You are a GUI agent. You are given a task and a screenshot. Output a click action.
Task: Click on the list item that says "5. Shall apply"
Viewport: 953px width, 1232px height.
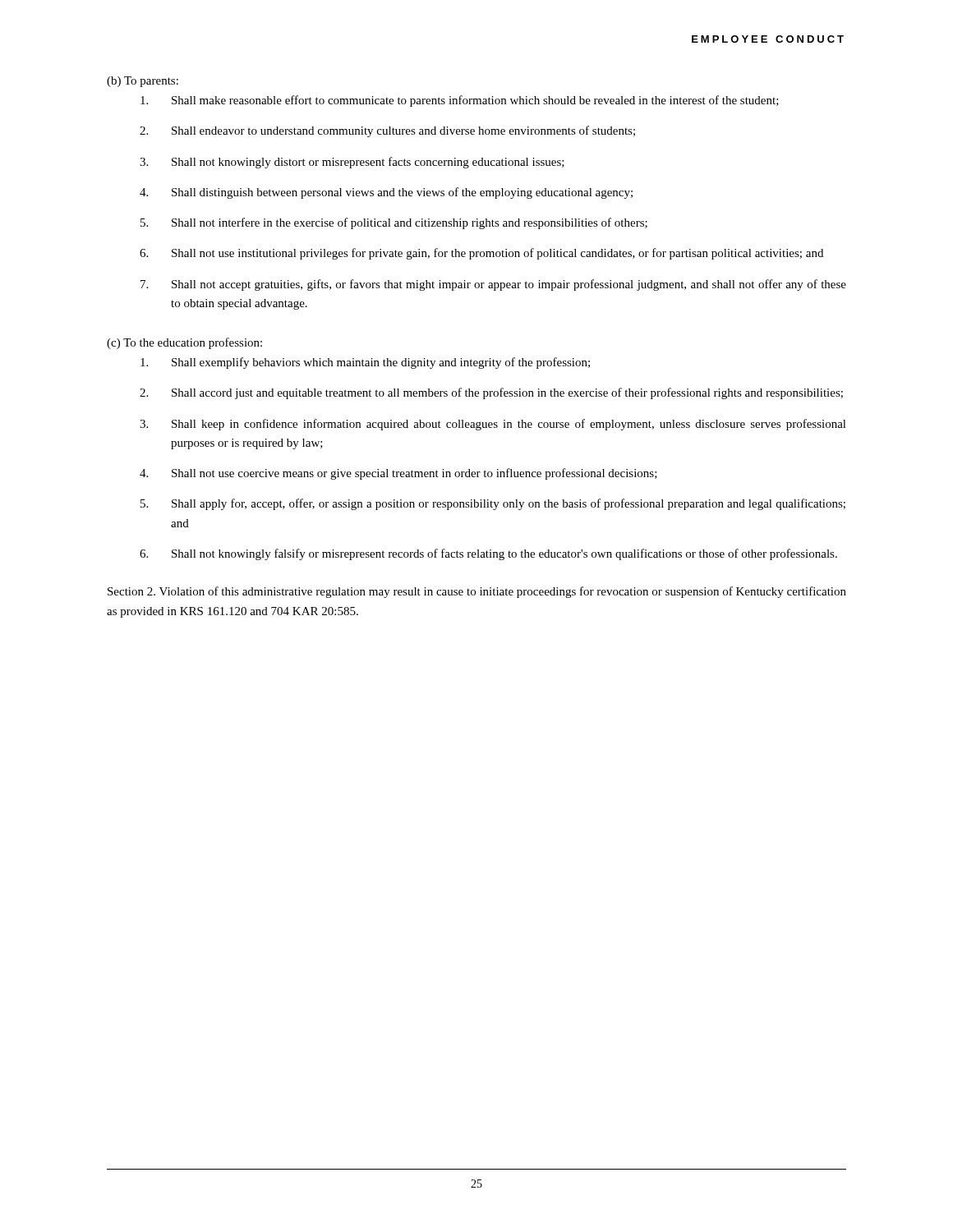pos(493,514)
